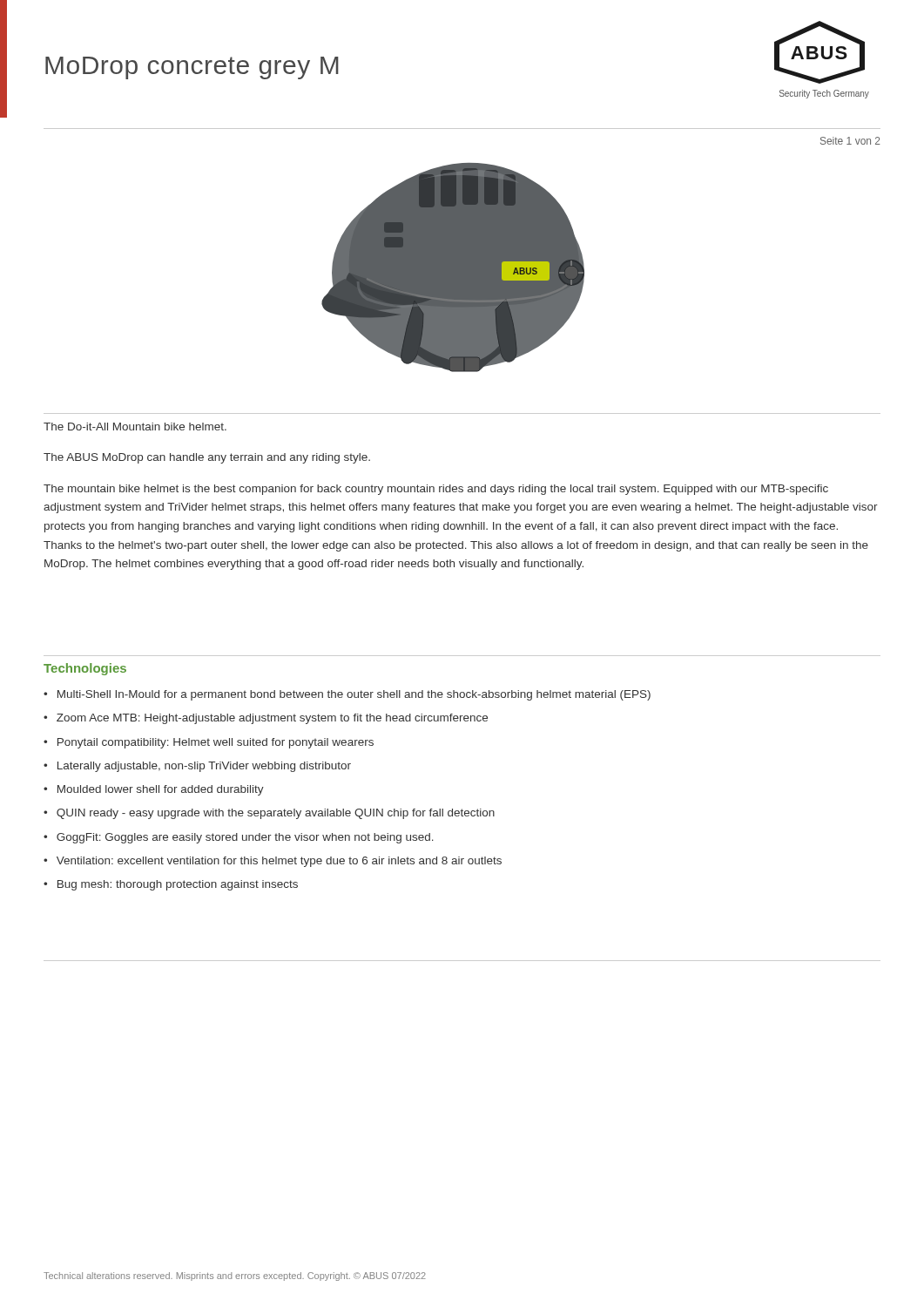Point to the region starting "Laterally adjustable, non-slip TriVider webbing distributor"
The image size is (924, 1307).
click(204, 765)
